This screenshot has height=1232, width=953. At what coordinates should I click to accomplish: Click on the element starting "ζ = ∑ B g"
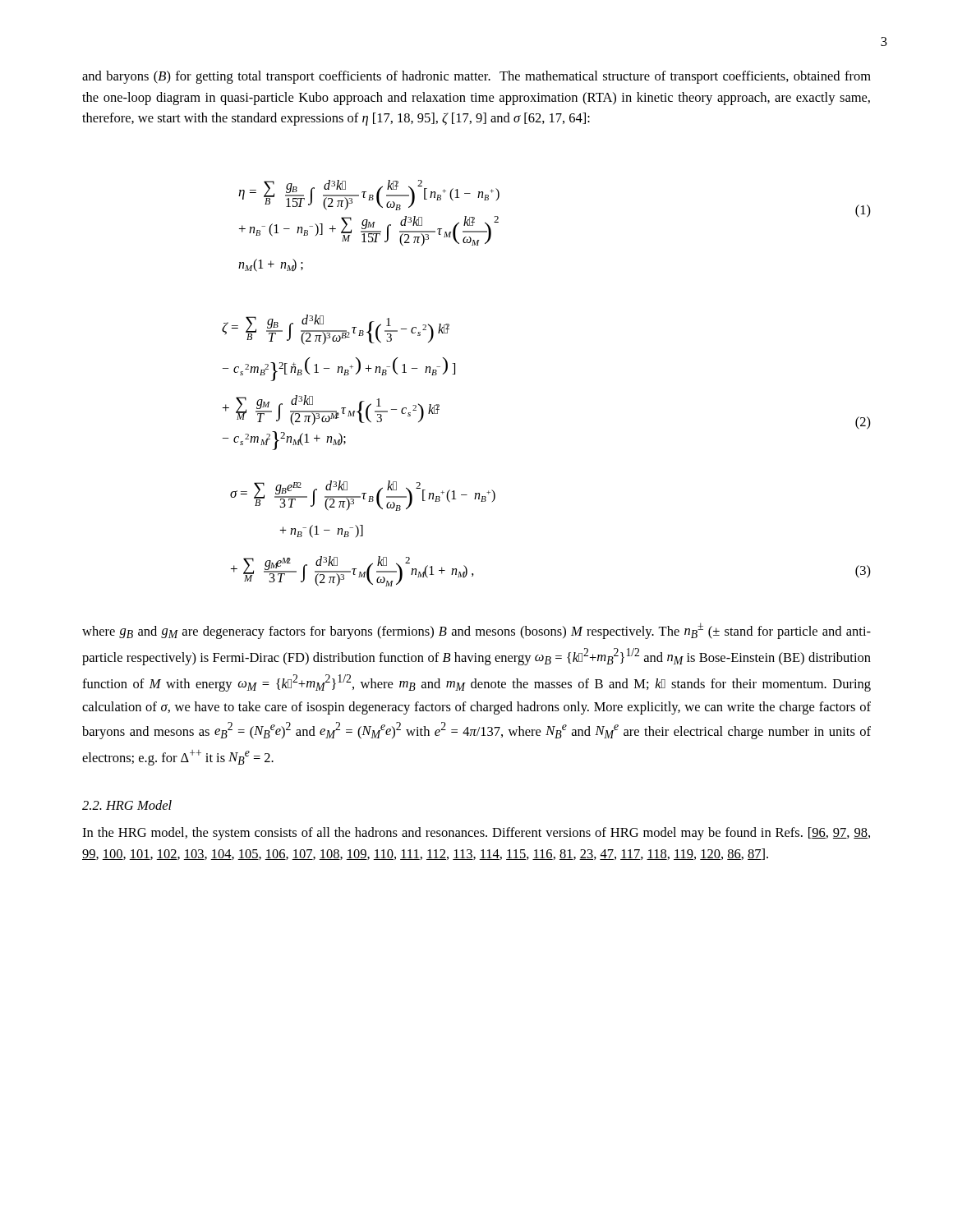[336, 330]
